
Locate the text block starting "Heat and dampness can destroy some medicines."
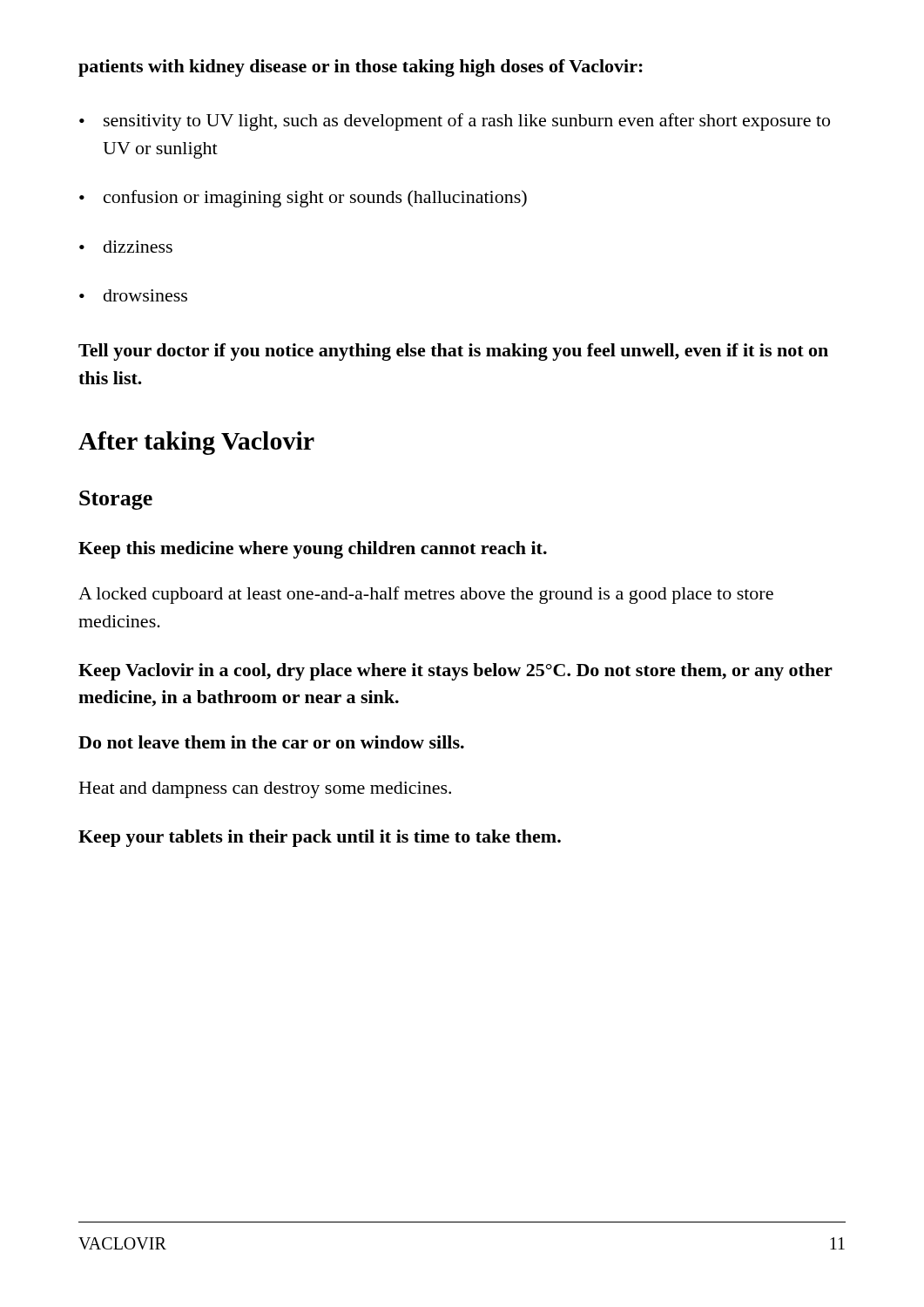[265, 787]
